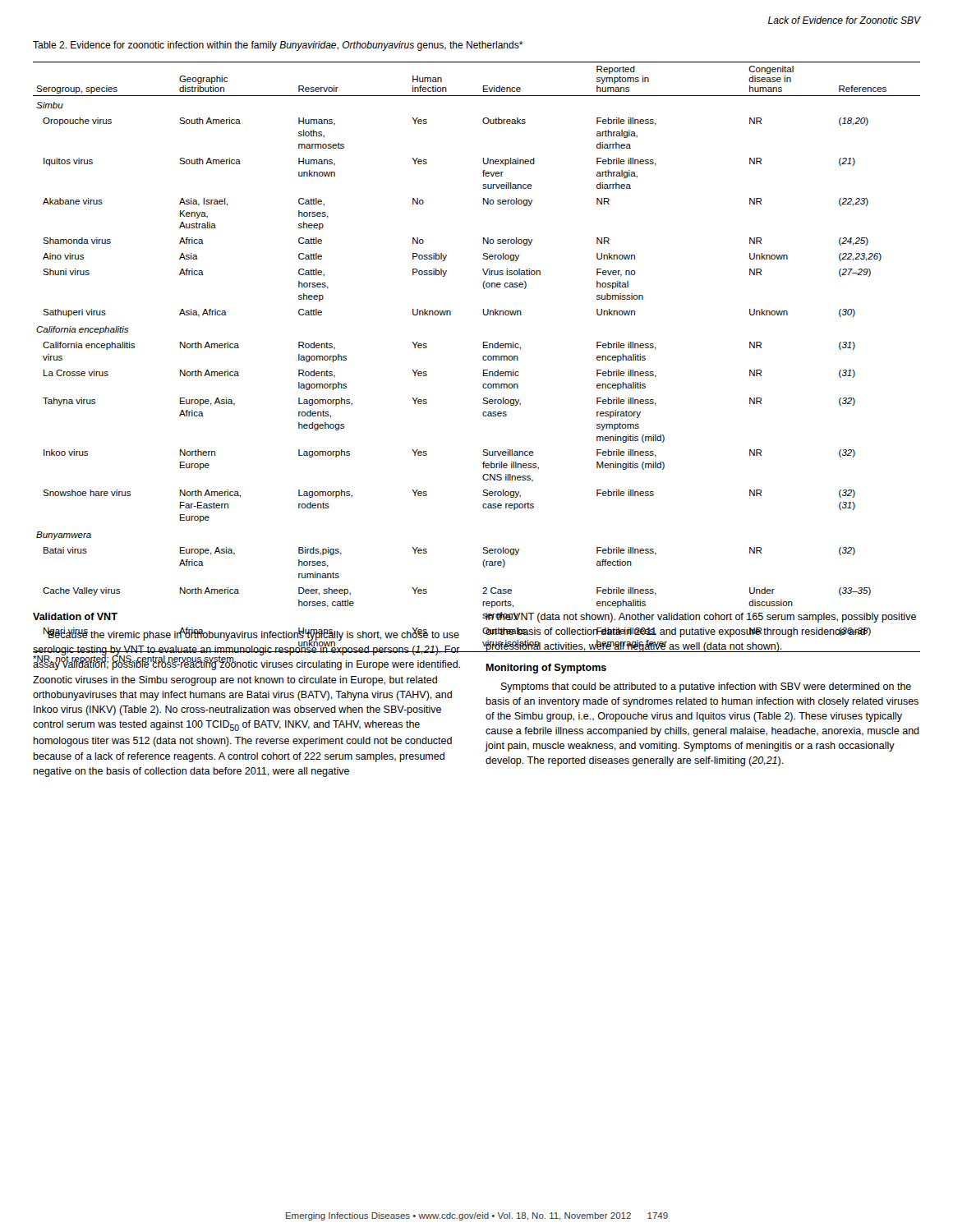Screen dimensions: 1232x953
Task: Click the table
Action: (476, 362)
